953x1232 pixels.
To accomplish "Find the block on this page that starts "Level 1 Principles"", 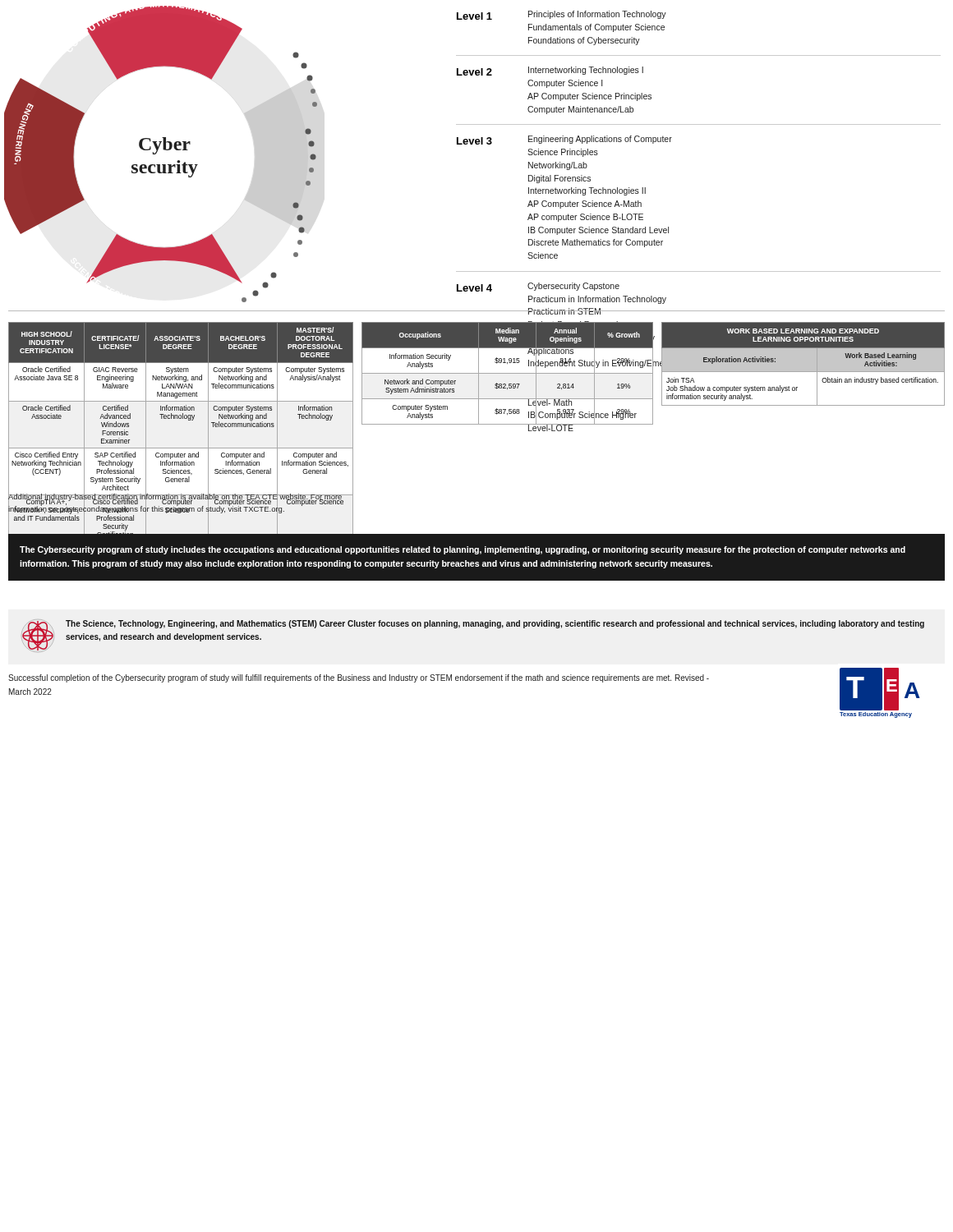I will 561,28.
